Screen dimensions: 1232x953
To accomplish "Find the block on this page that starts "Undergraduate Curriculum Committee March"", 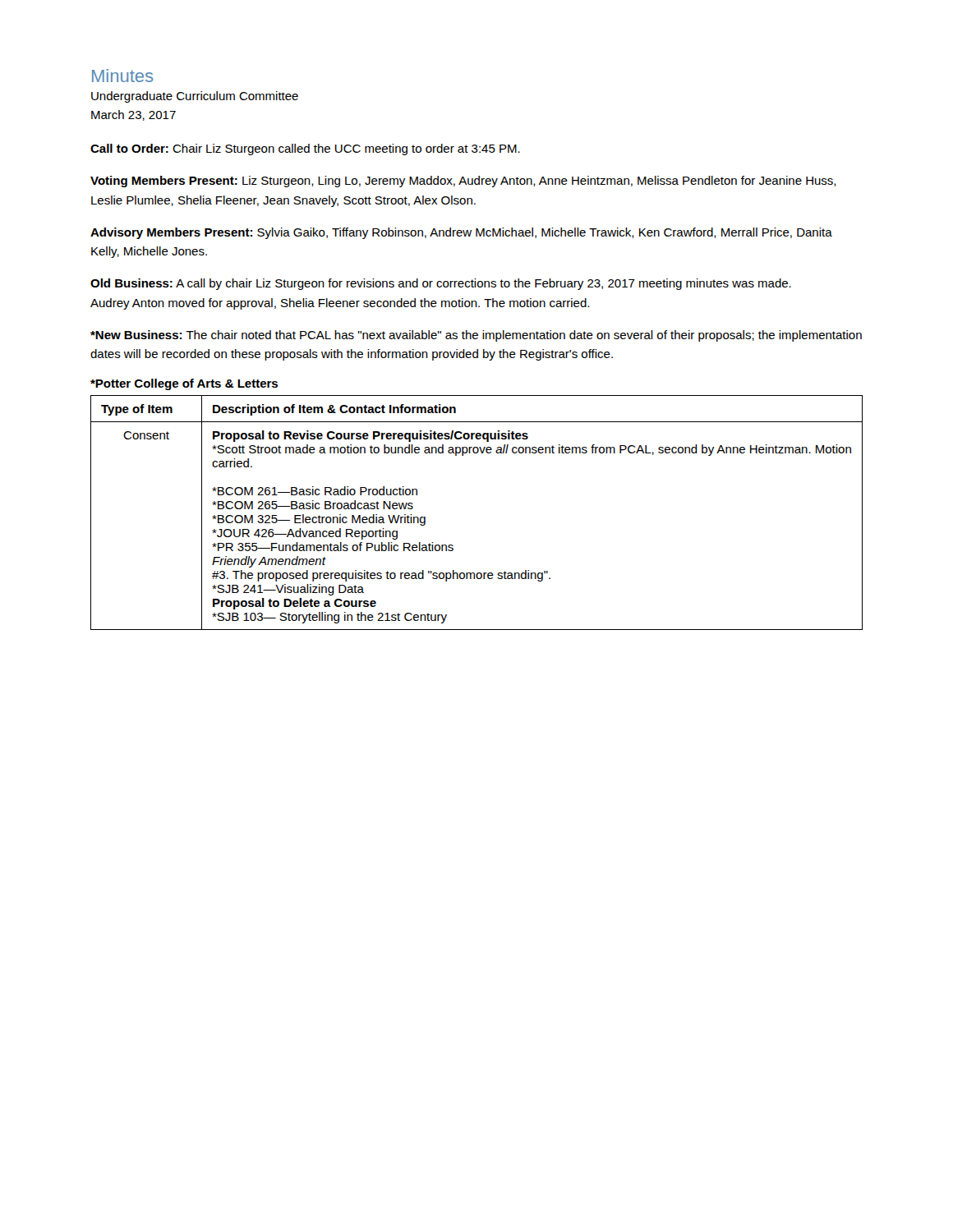I will (x=194, y=105).
